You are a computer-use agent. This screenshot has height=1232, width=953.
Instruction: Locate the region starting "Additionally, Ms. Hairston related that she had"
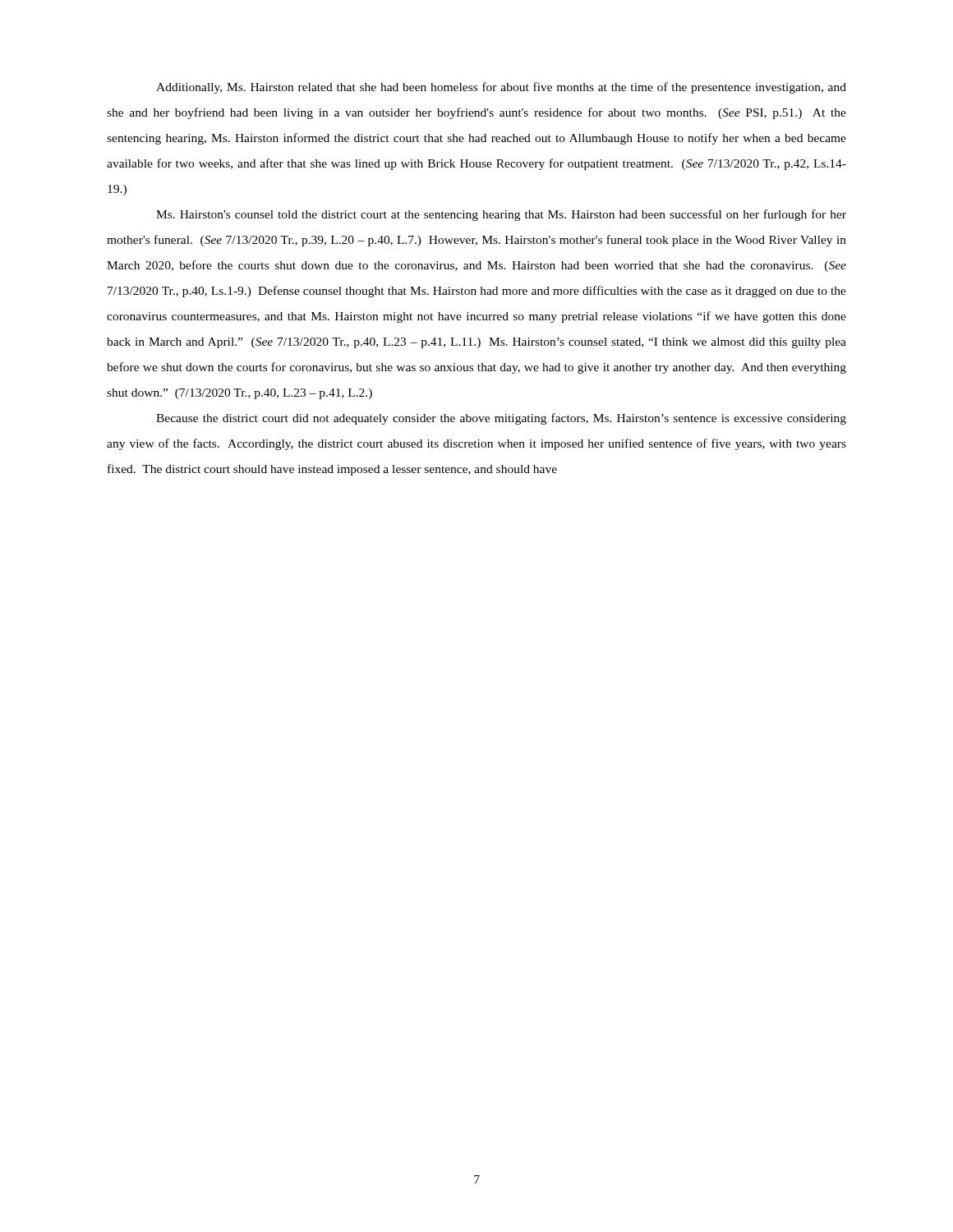coord(476,138)
